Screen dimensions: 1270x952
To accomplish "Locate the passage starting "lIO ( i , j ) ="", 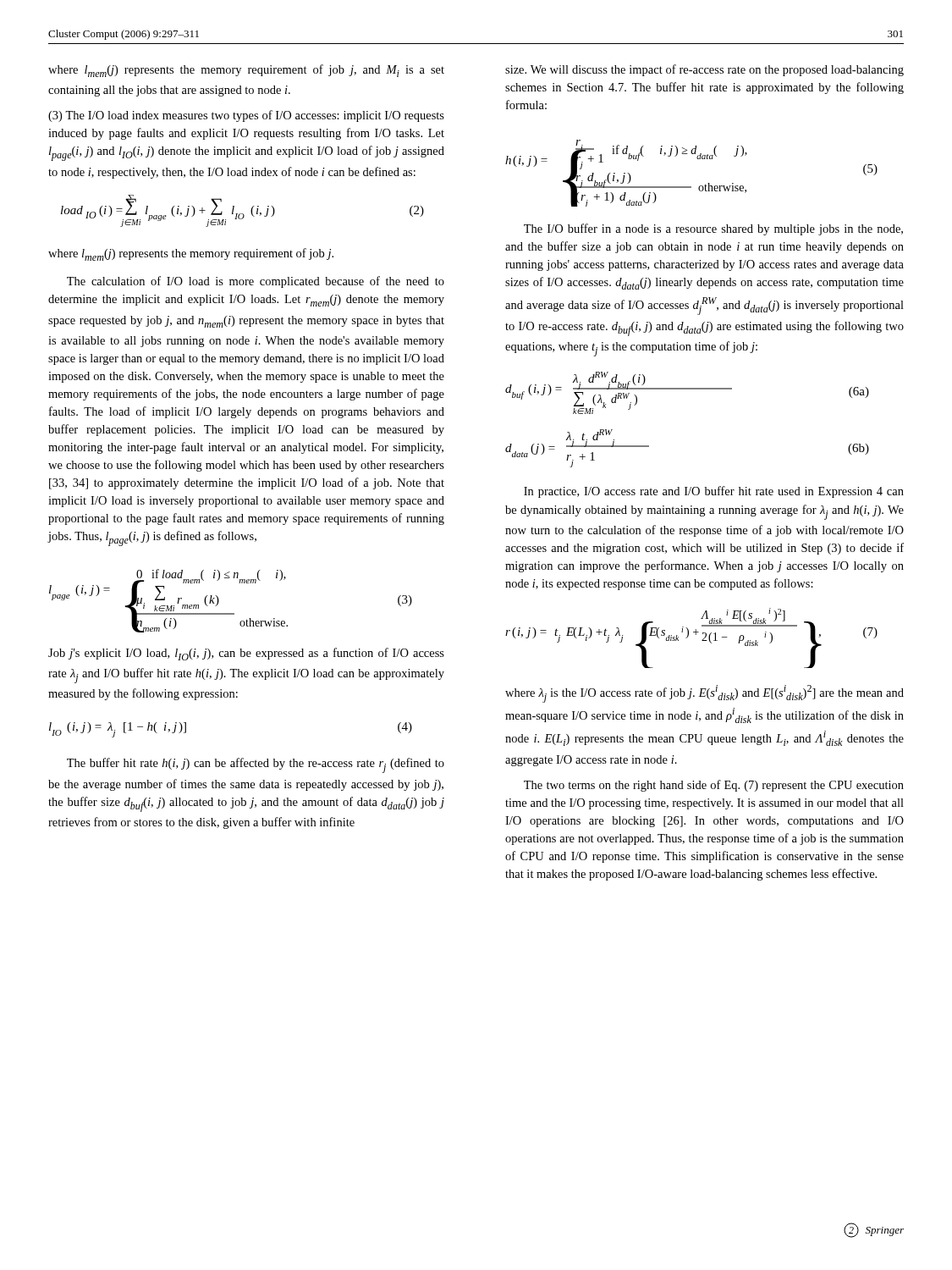I will pyautogui.click(x=111, y=729).
